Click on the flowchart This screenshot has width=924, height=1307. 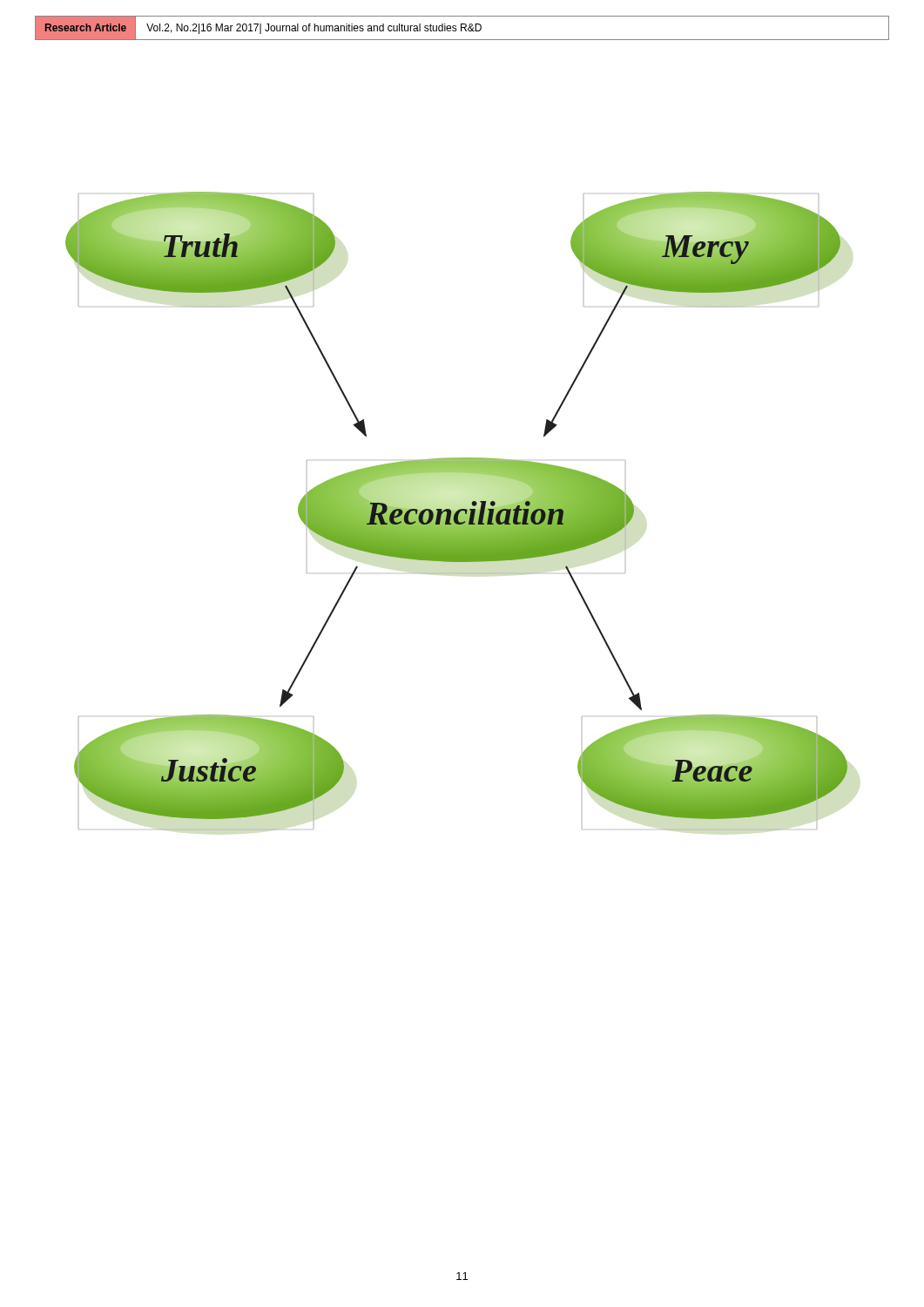462,466
